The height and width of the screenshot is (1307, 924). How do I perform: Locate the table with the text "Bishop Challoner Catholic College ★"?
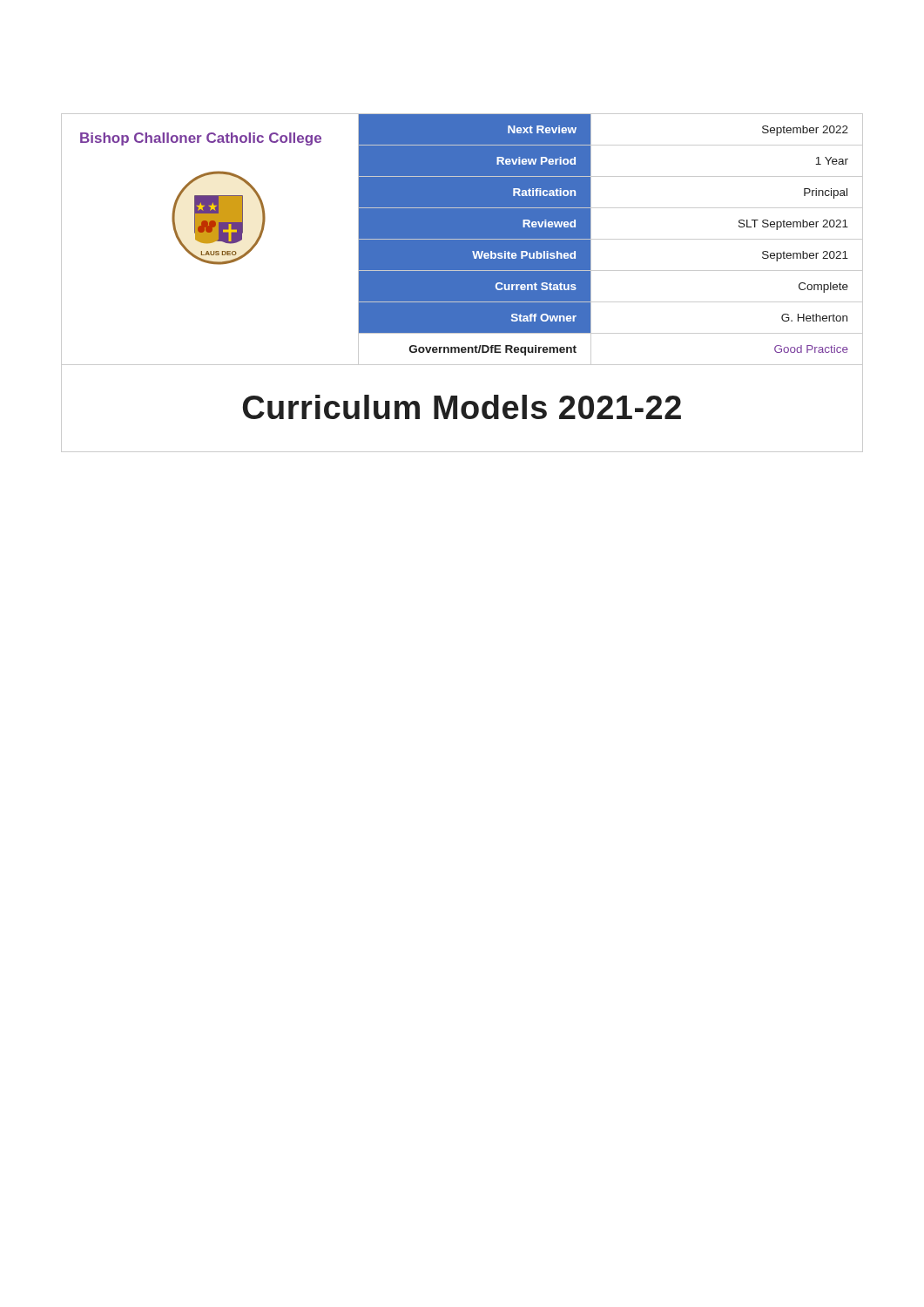(x=462, y=283)
